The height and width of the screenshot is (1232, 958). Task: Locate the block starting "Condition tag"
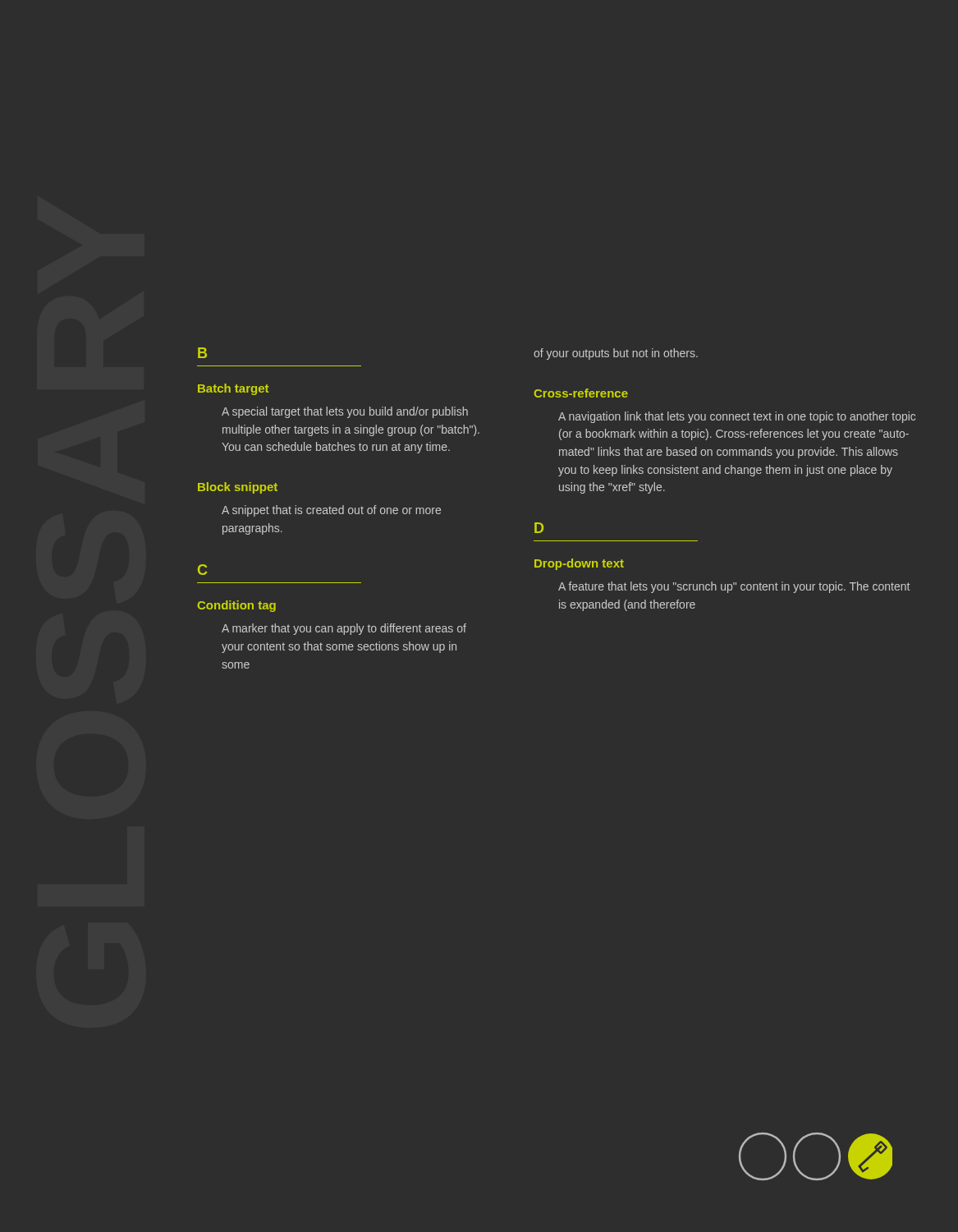tap(236, 606)
